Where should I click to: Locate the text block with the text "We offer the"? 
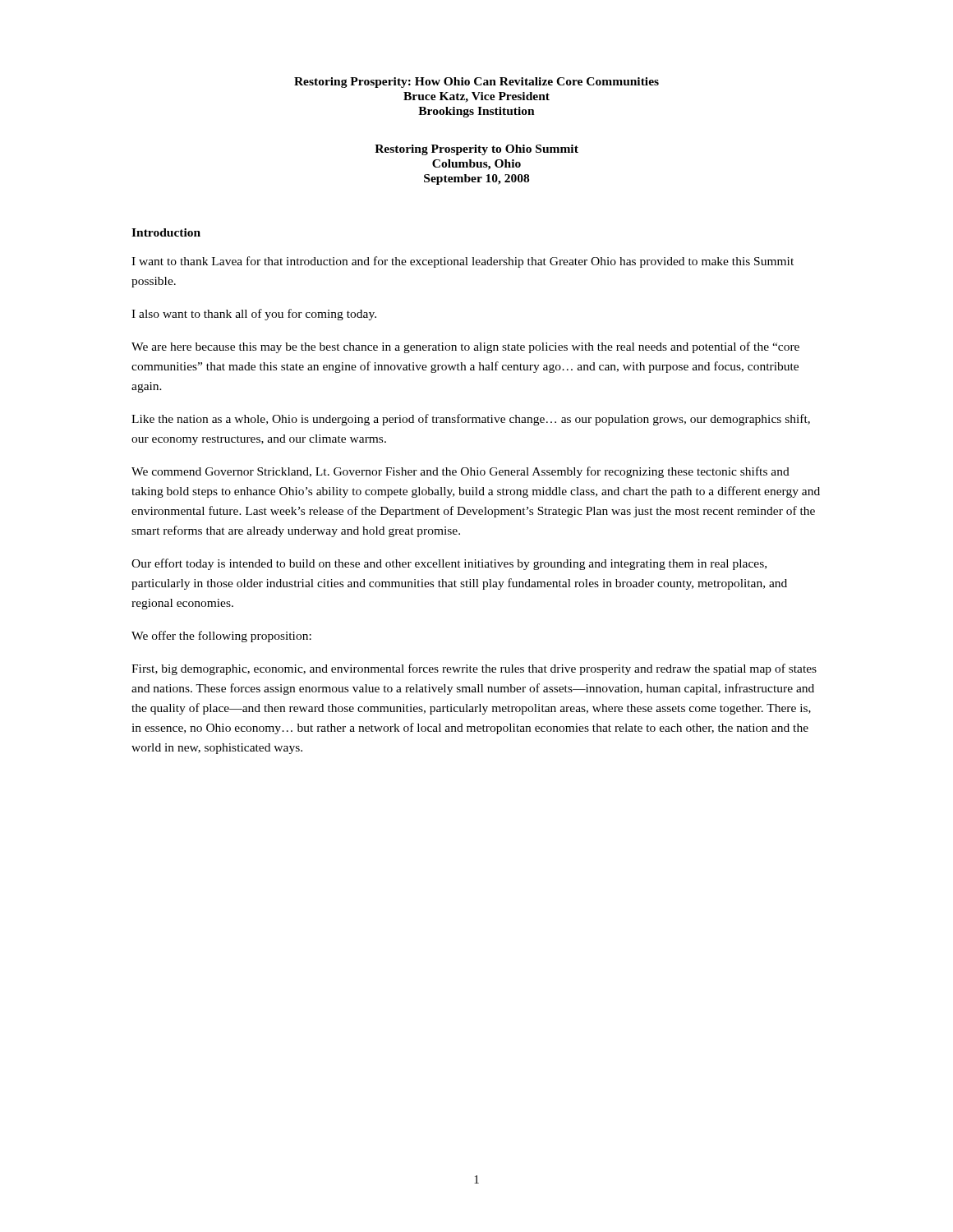tap(222, 636)
